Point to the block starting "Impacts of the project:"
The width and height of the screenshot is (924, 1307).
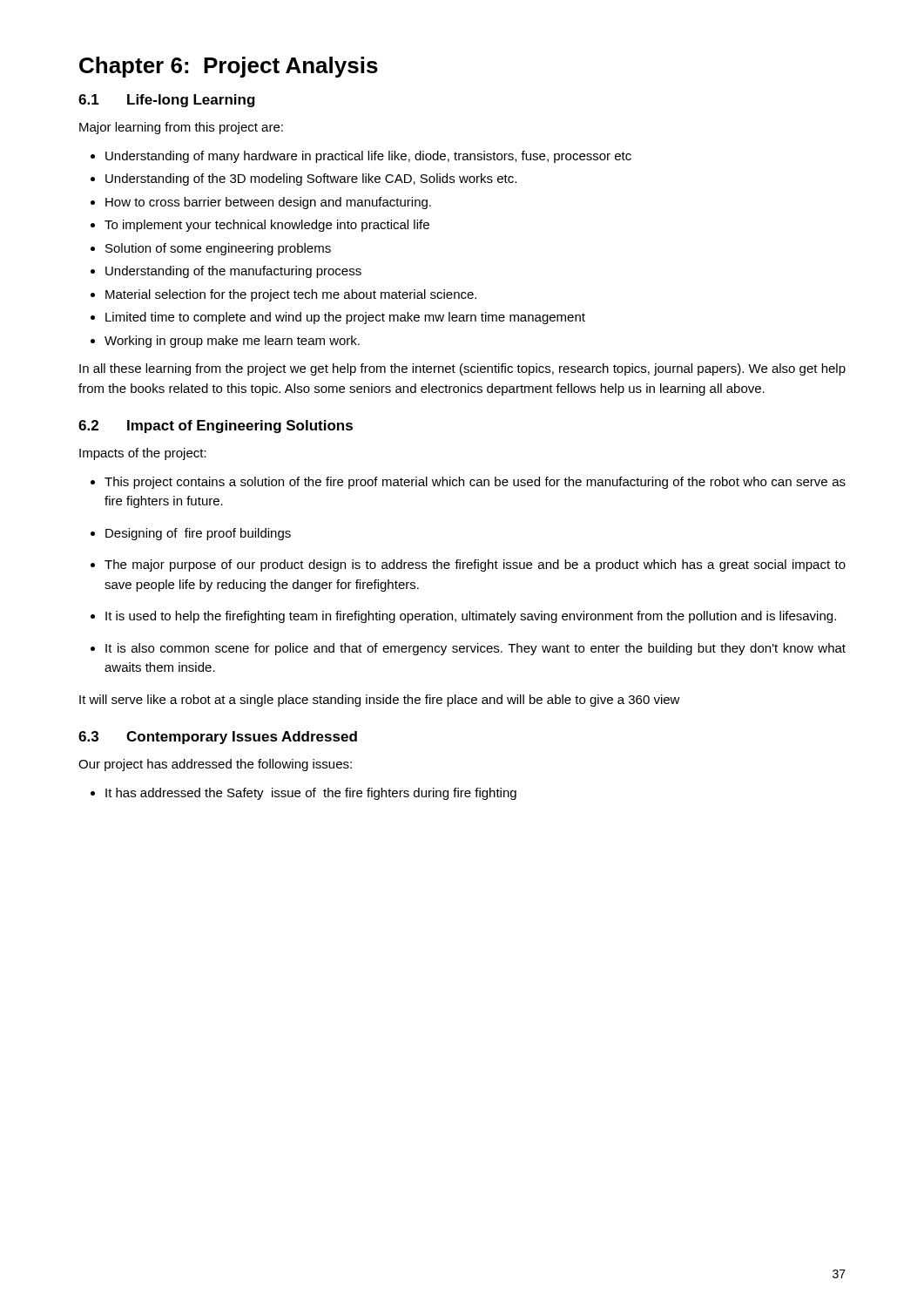click(143, 453)
